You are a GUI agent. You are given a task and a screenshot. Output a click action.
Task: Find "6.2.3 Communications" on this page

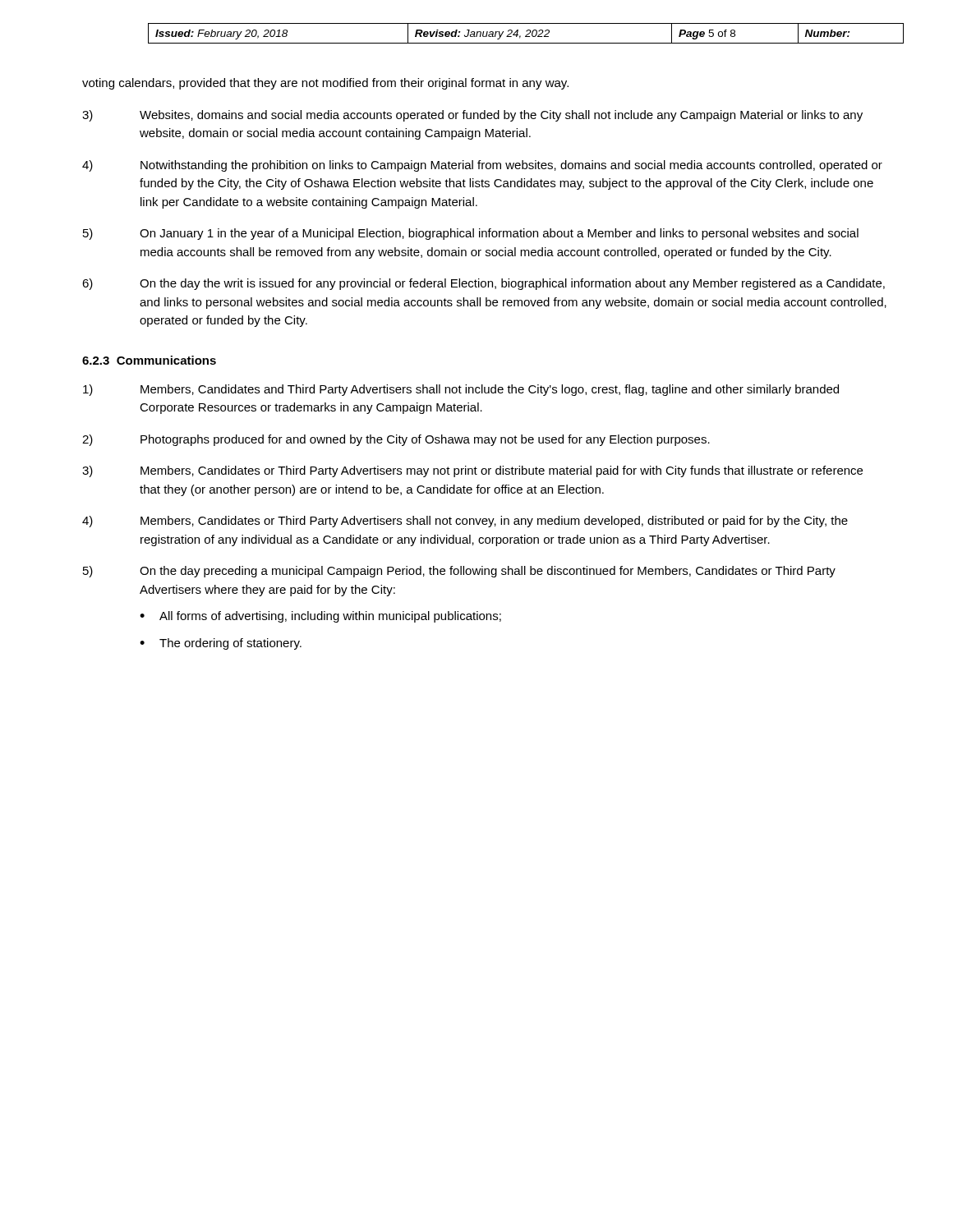click(x=149, y=360)
